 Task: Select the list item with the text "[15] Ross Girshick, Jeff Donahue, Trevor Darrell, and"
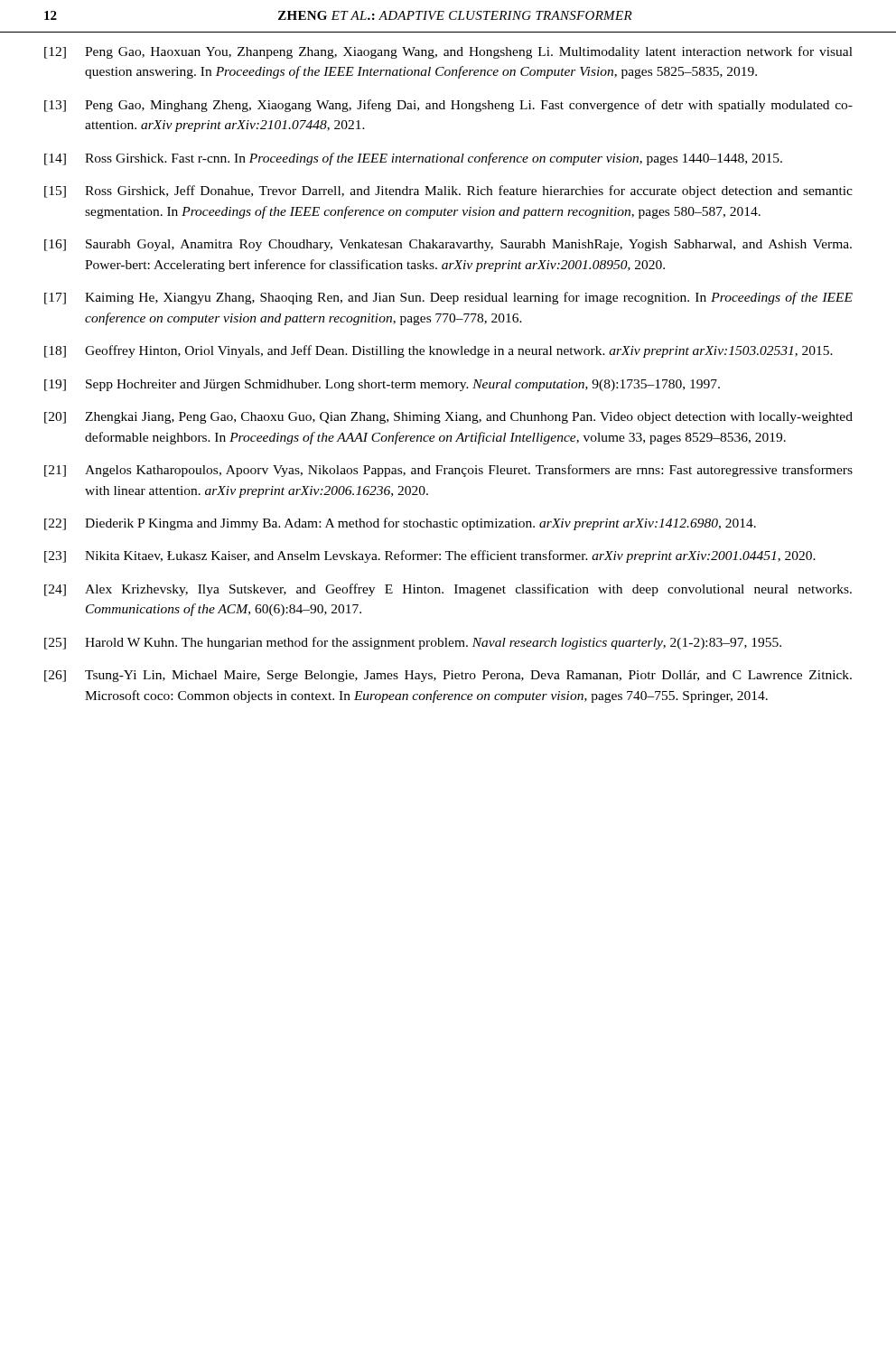pos(448,201)
